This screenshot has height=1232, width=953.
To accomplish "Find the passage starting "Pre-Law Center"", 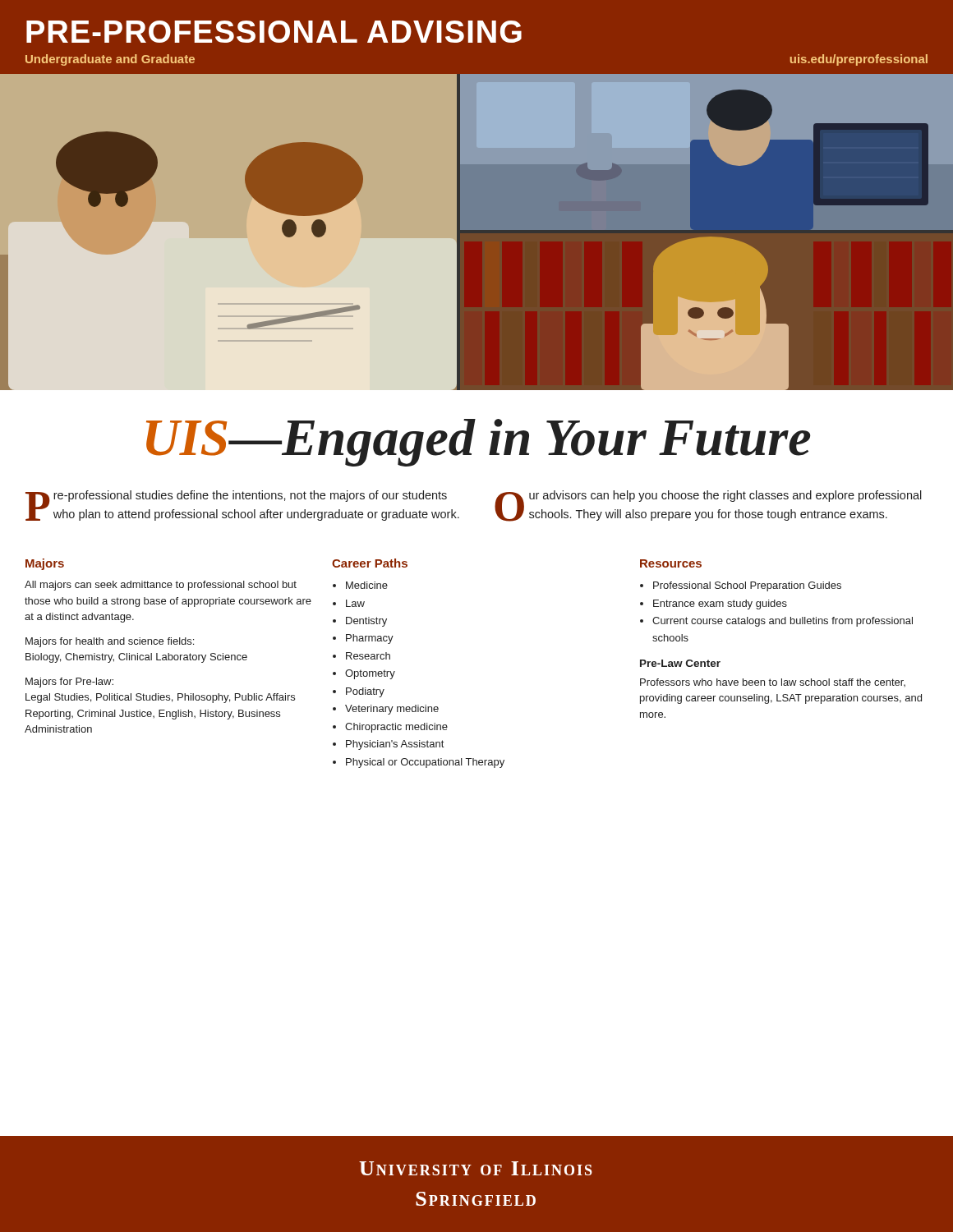I will pos(680,663).
